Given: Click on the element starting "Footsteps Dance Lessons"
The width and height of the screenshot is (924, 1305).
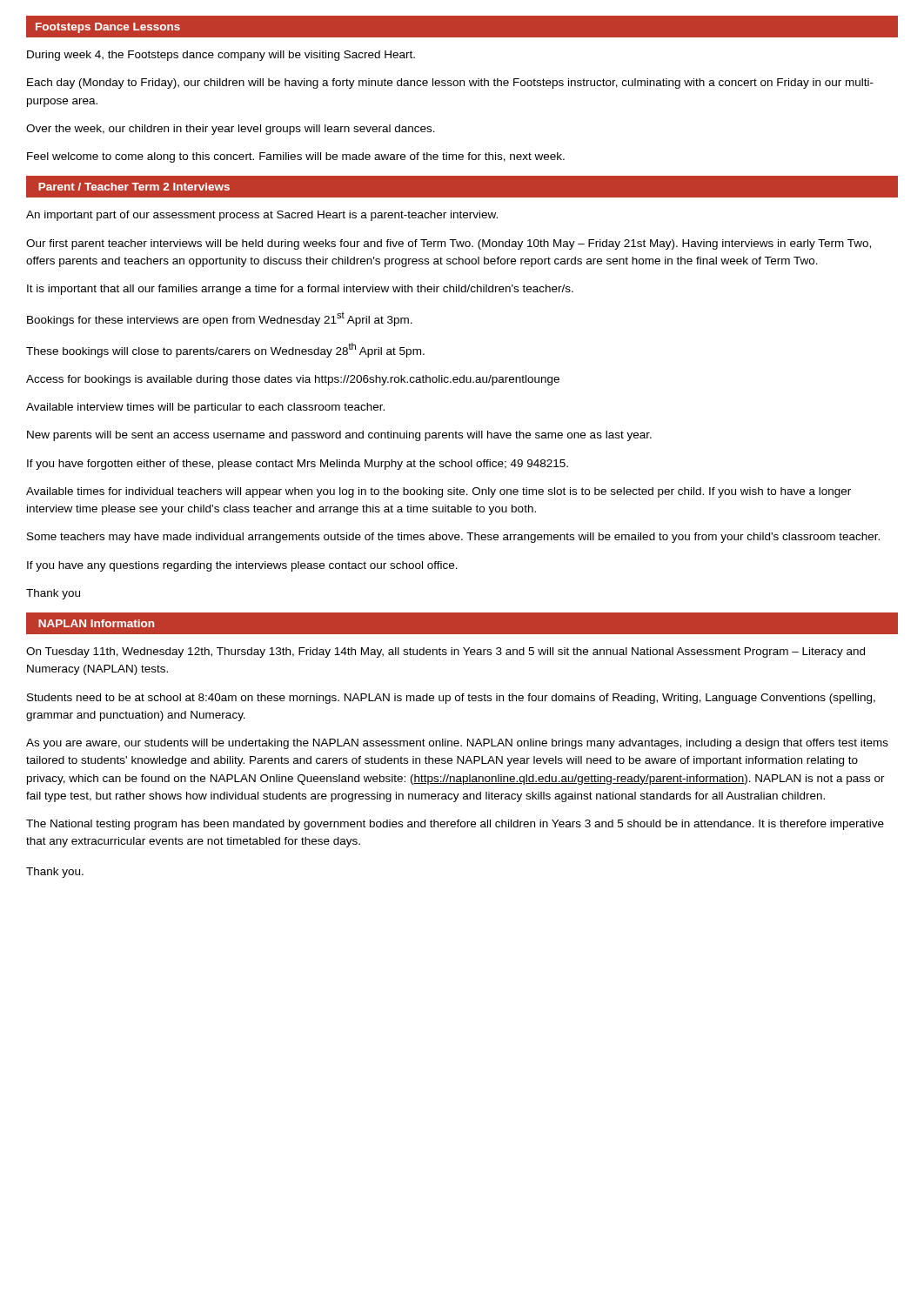Looking at the screenshot, I should click(108, 26).
